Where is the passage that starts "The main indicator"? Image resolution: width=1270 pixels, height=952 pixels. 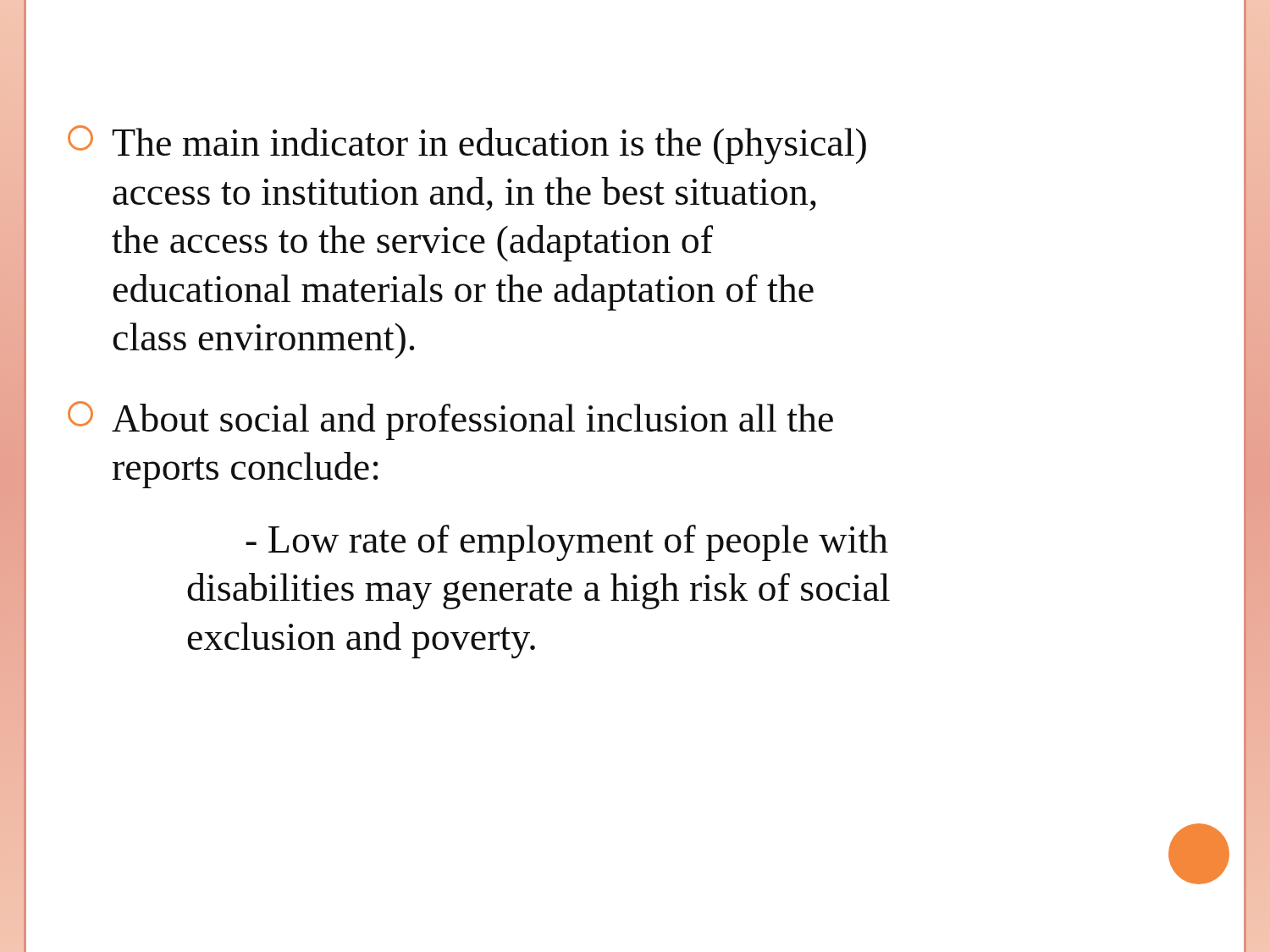(468, 240)
